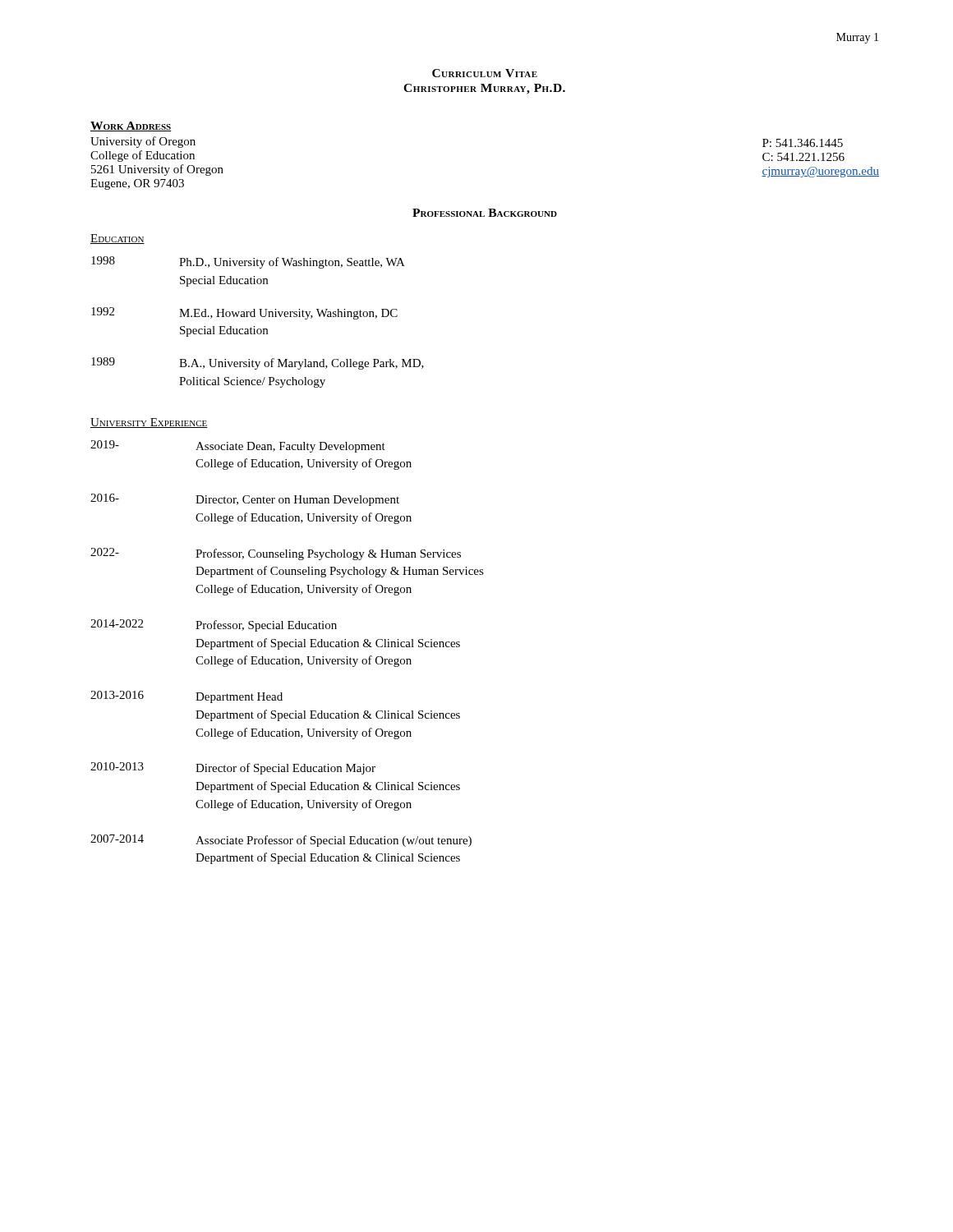
Task: Find the list item that reads "2019- Associate Dean,"
Action: (x=238, y=446)
